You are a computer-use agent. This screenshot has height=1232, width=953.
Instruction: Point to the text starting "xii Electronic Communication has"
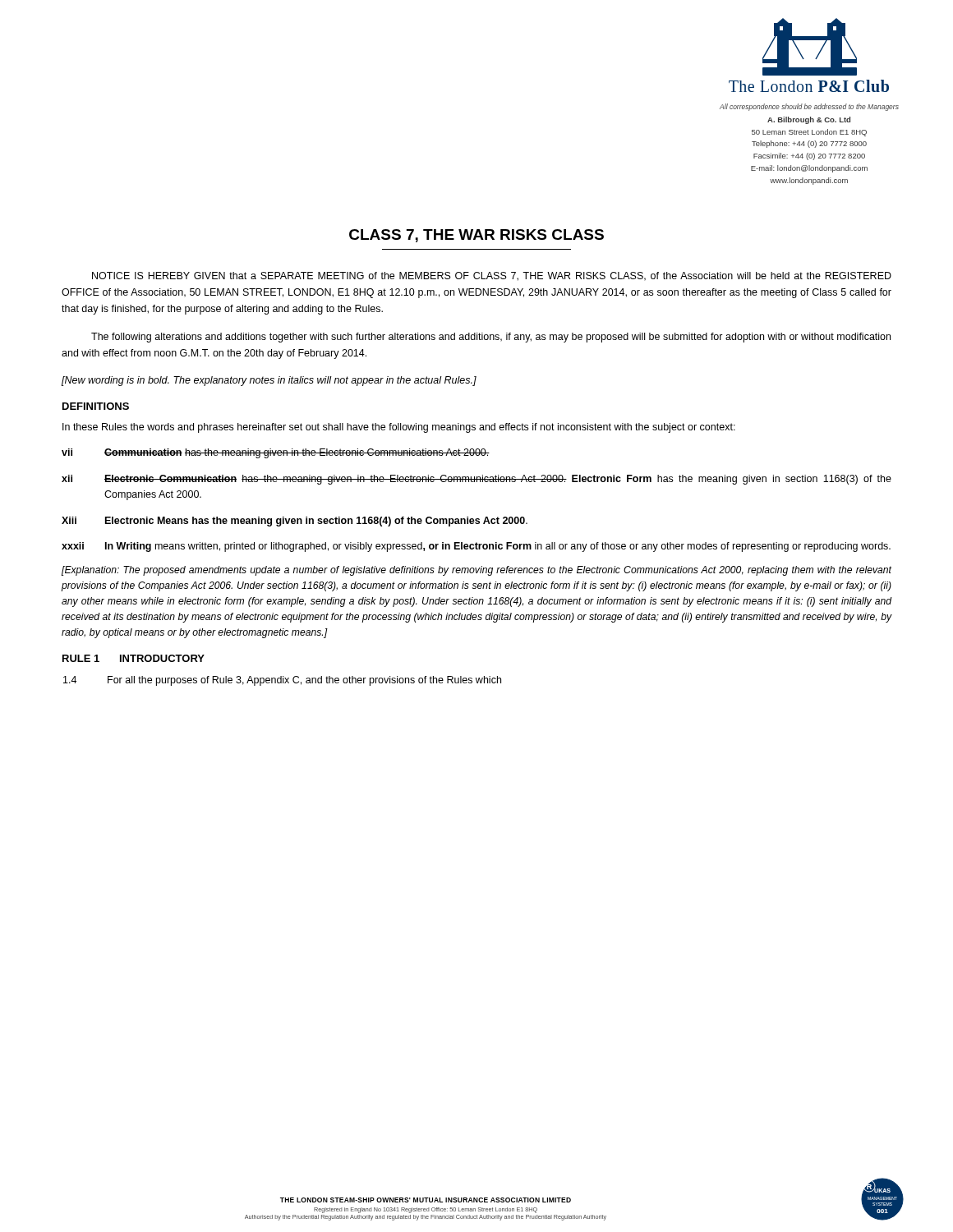pyautogui.click(x=476, y=487)
